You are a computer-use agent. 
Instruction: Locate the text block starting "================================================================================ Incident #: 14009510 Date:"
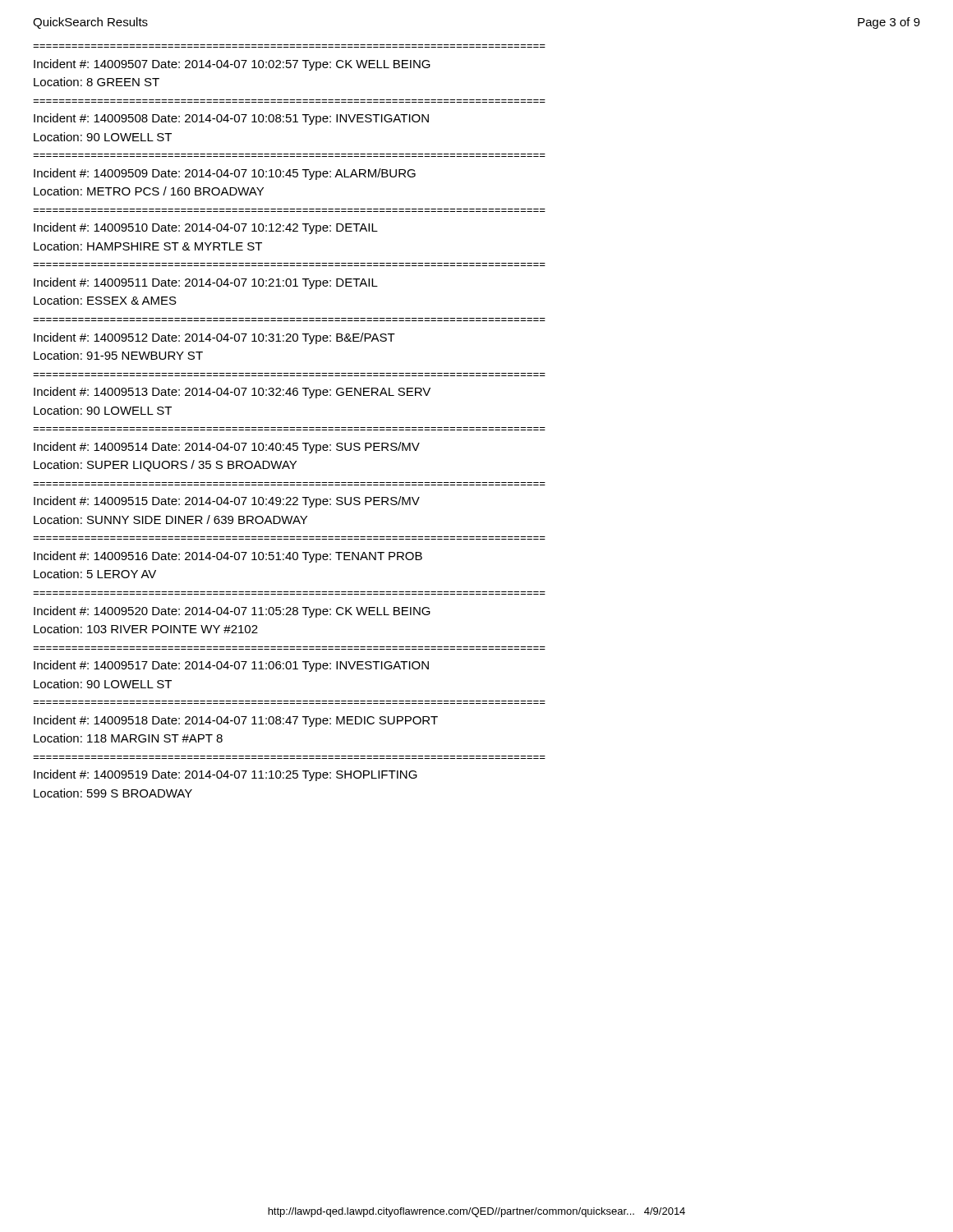pos(206,228)
